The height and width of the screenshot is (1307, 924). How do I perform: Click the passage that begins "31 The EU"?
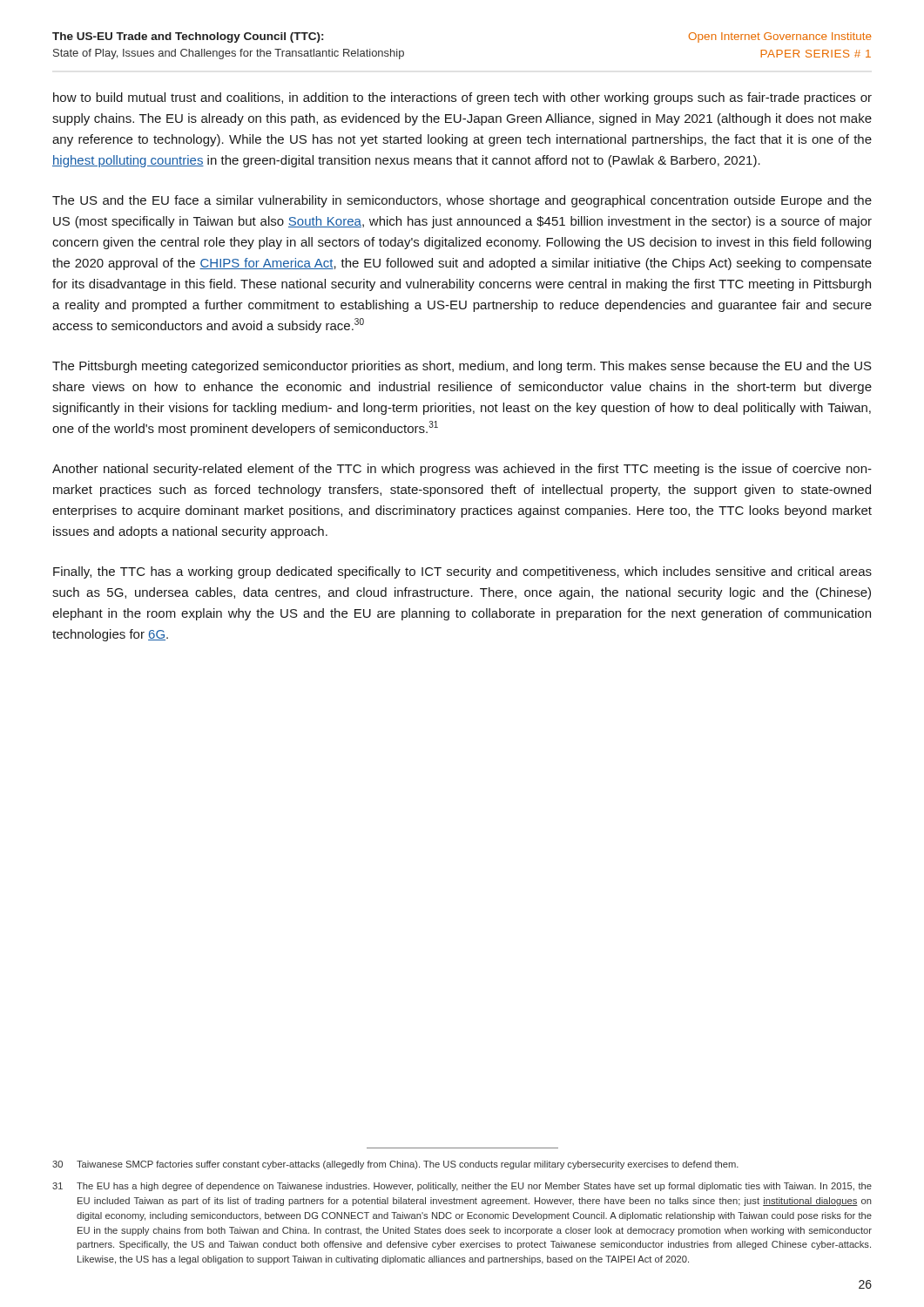pyautogui.click(x=462, y=1223)
